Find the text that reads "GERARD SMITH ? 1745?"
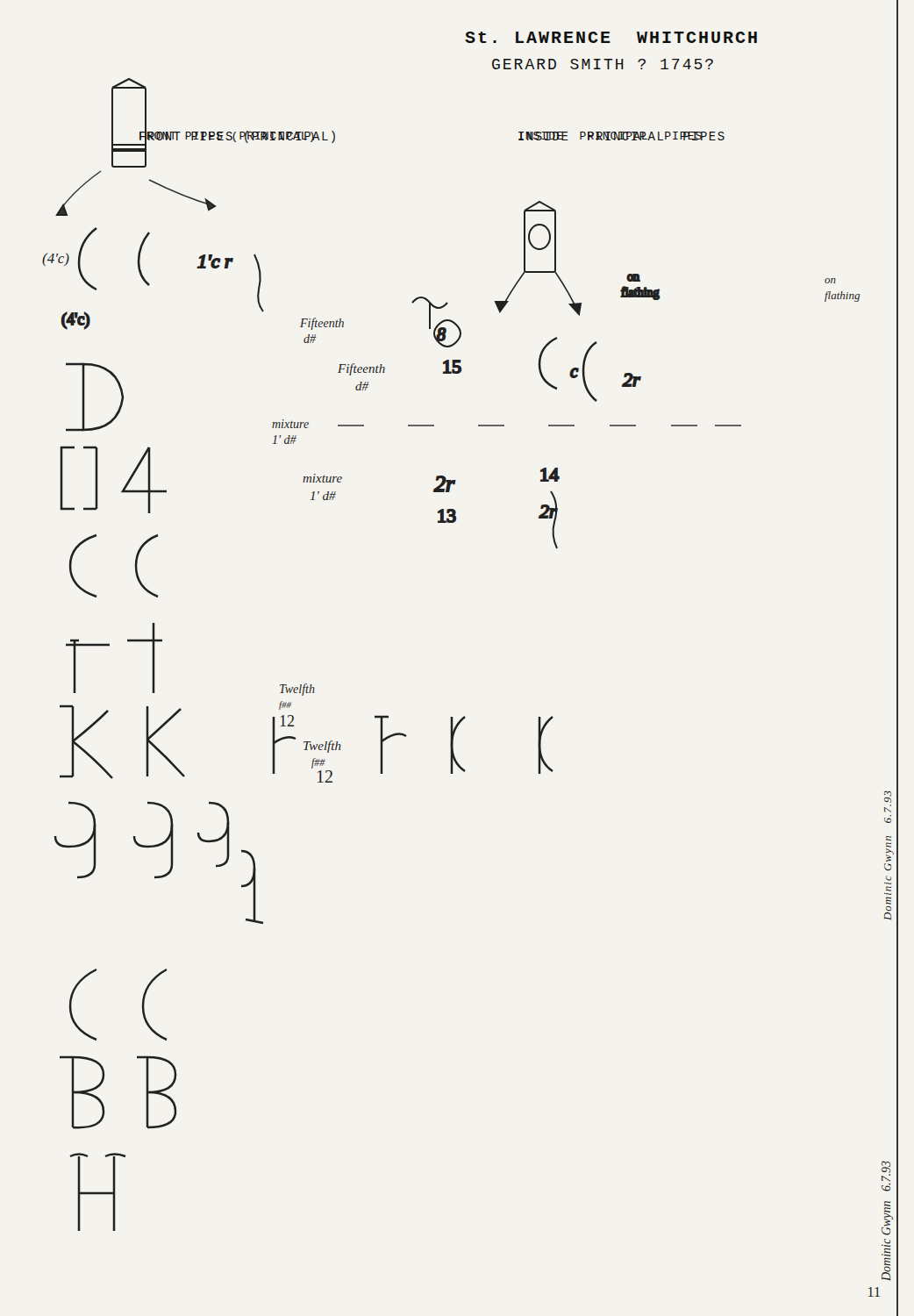This screenshot has width=914, height=1316. tap(604, 65)
